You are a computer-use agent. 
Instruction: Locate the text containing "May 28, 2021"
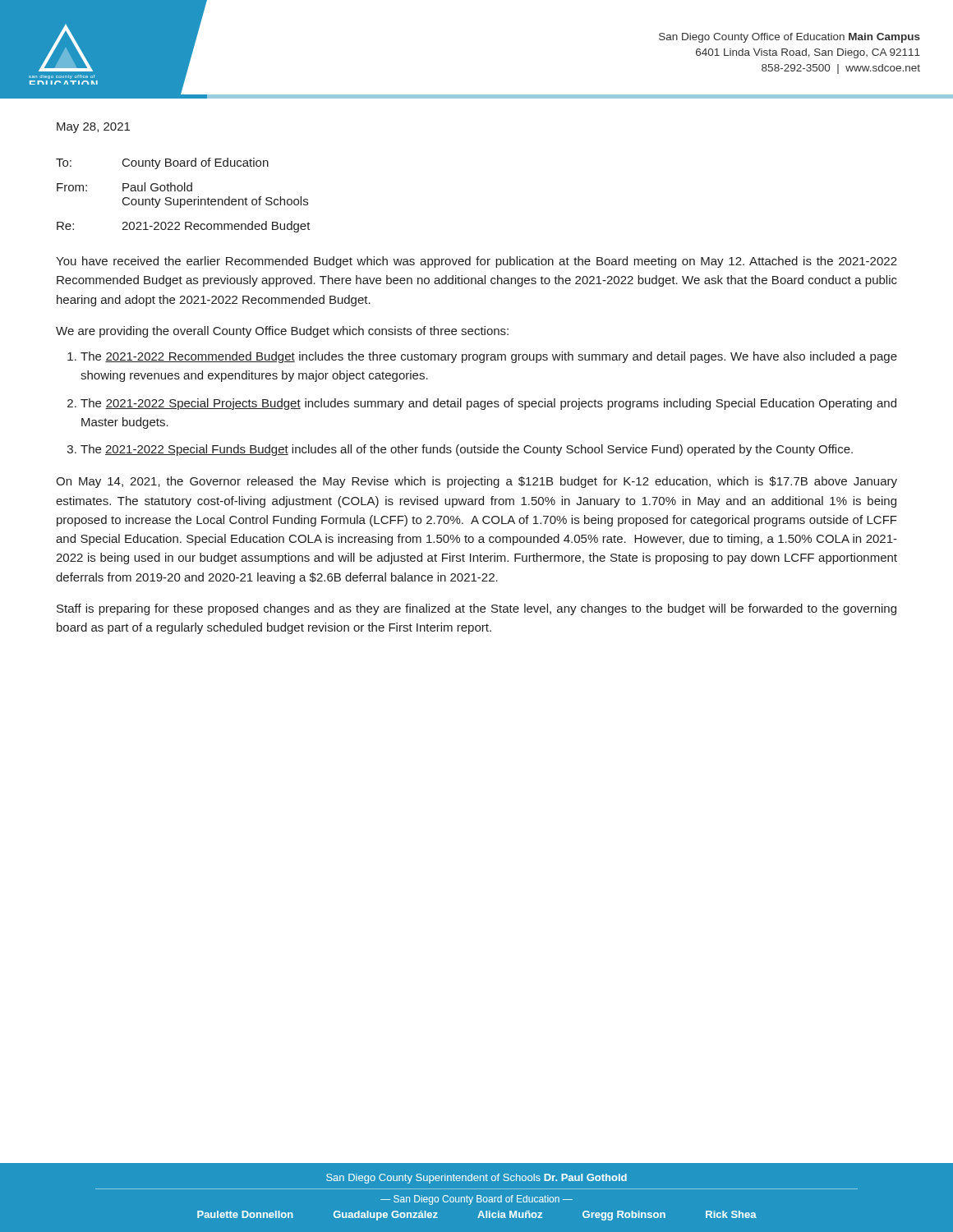[x=93, y=126]
